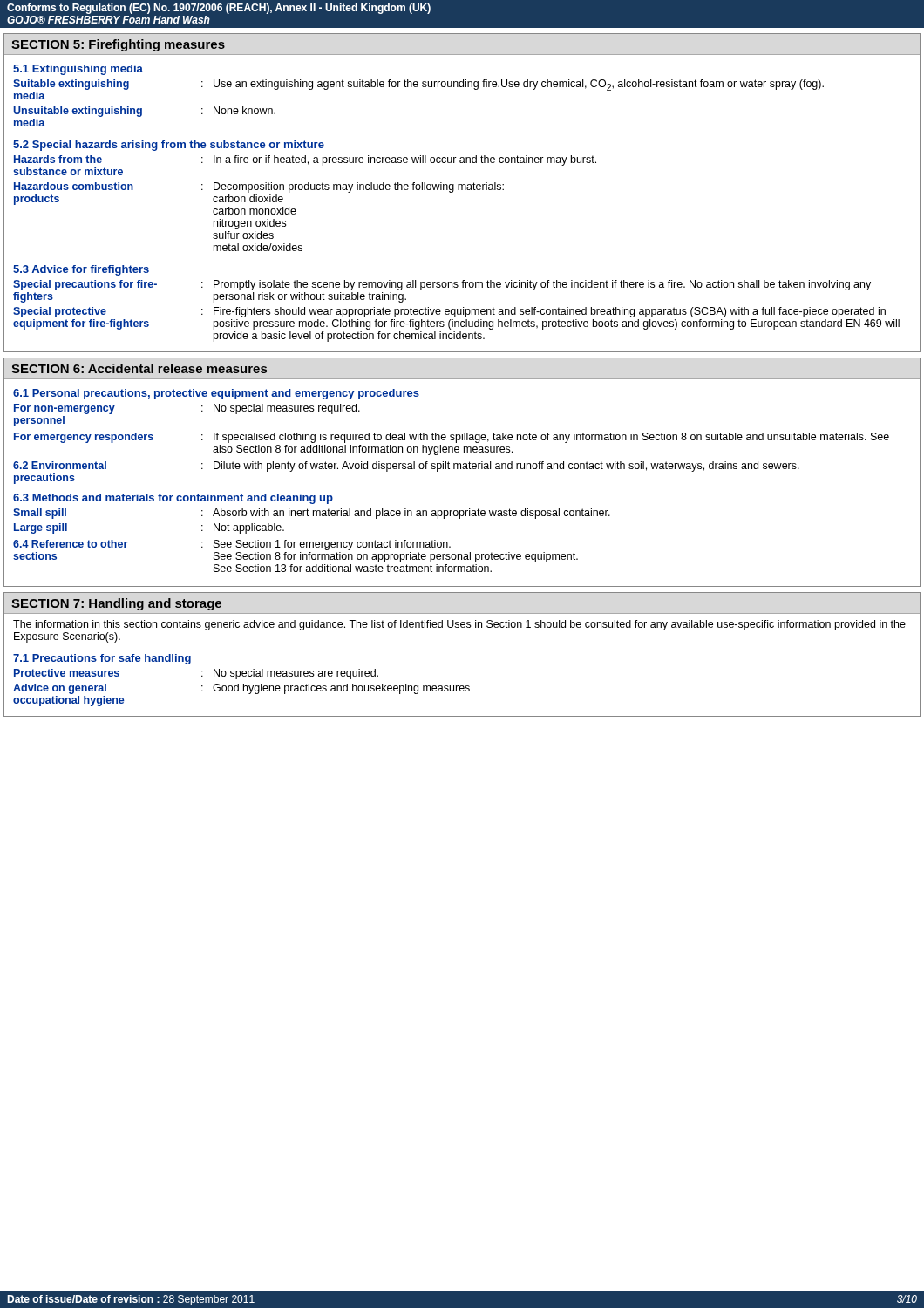Image resolution: width=924 pixels, height=1308 pixels.
Task: Point to the block beginning "Hazards from thesubstance or mixture : In"
Action: coord(462,166)
